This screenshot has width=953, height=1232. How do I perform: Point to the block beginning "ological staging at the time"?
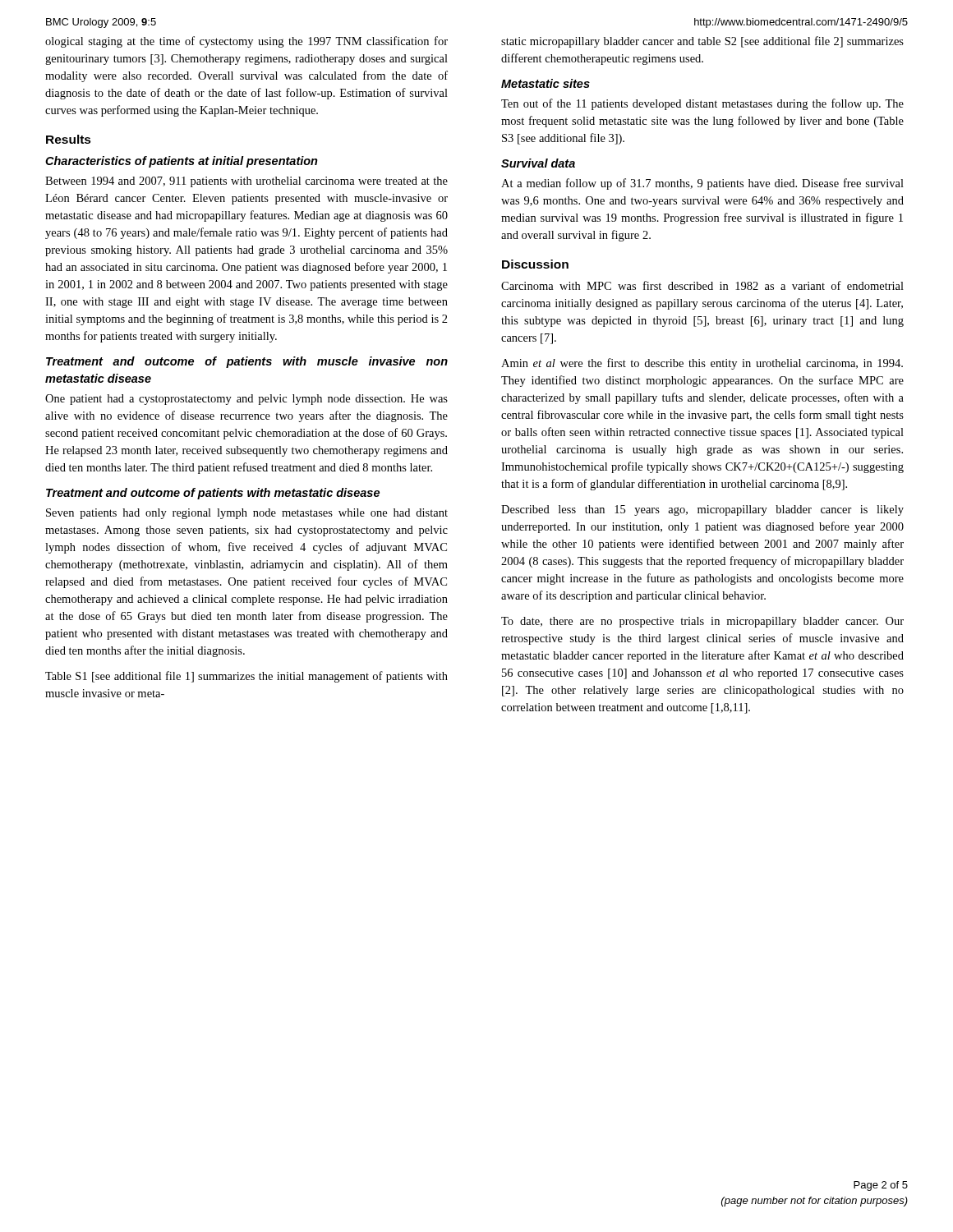tap(246, 76)
